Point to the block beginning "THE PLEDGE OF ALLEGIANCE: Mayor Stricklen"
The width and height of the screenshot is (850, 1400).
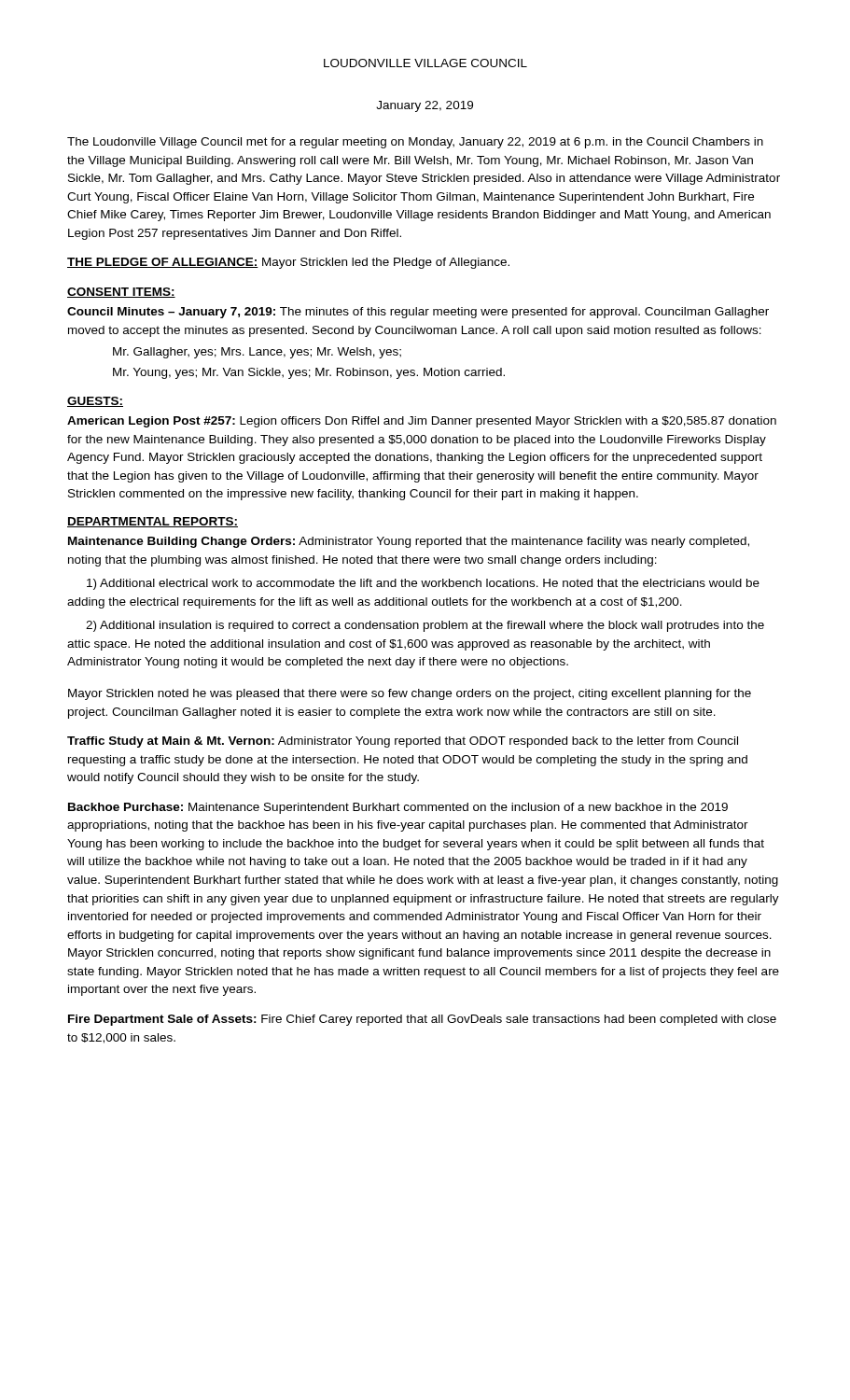click(289, 262)
